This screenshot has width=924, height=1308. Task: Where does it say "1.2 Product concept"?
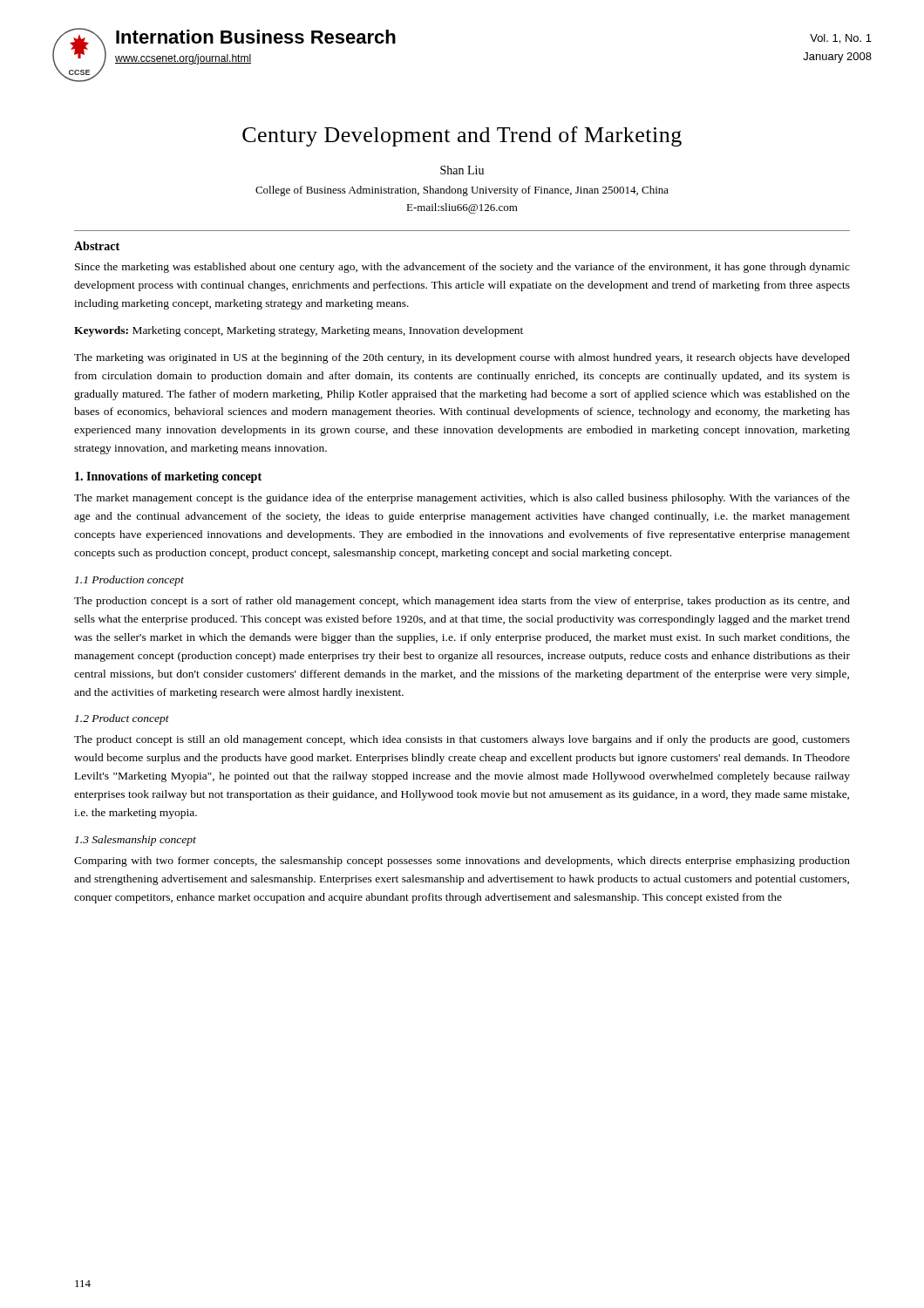[121, 718]
